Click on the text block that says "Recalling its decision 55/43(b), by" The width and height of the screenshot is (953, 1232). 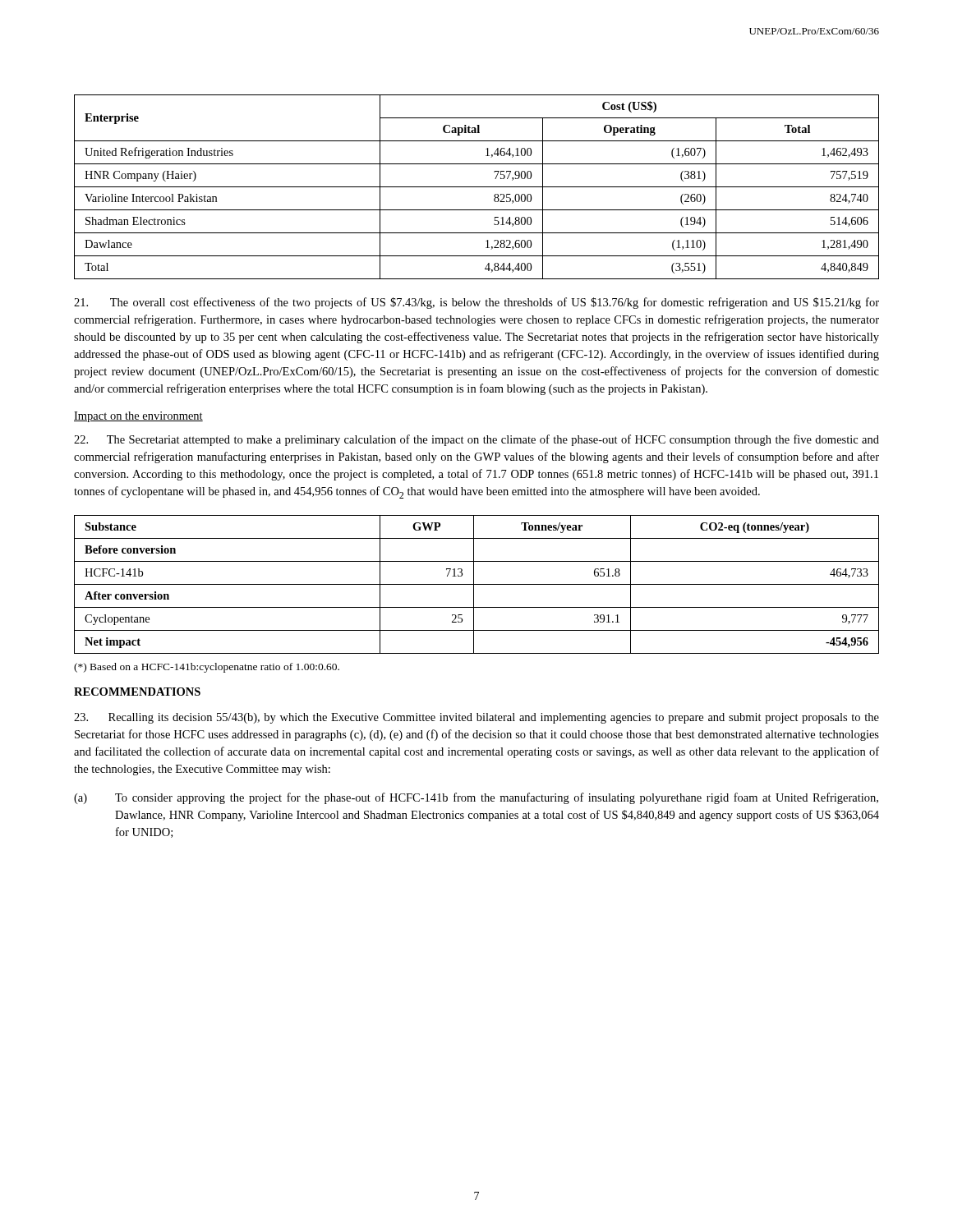[476, 743]
